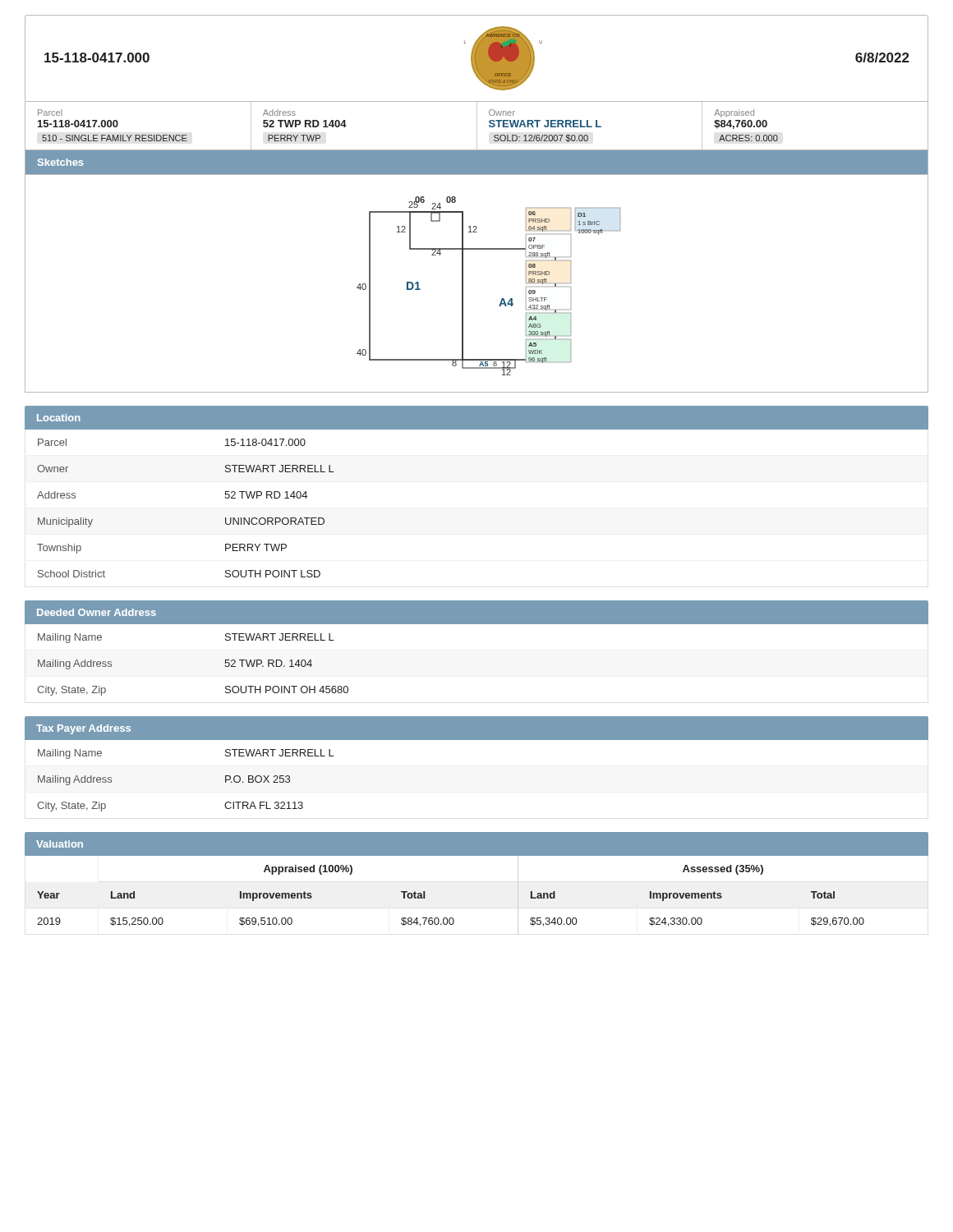Select the table that reads "SOUTH POINT OH"
The width and height of the screenshot is (953, 1232).
pyautogui.click(x=476, y=664)
